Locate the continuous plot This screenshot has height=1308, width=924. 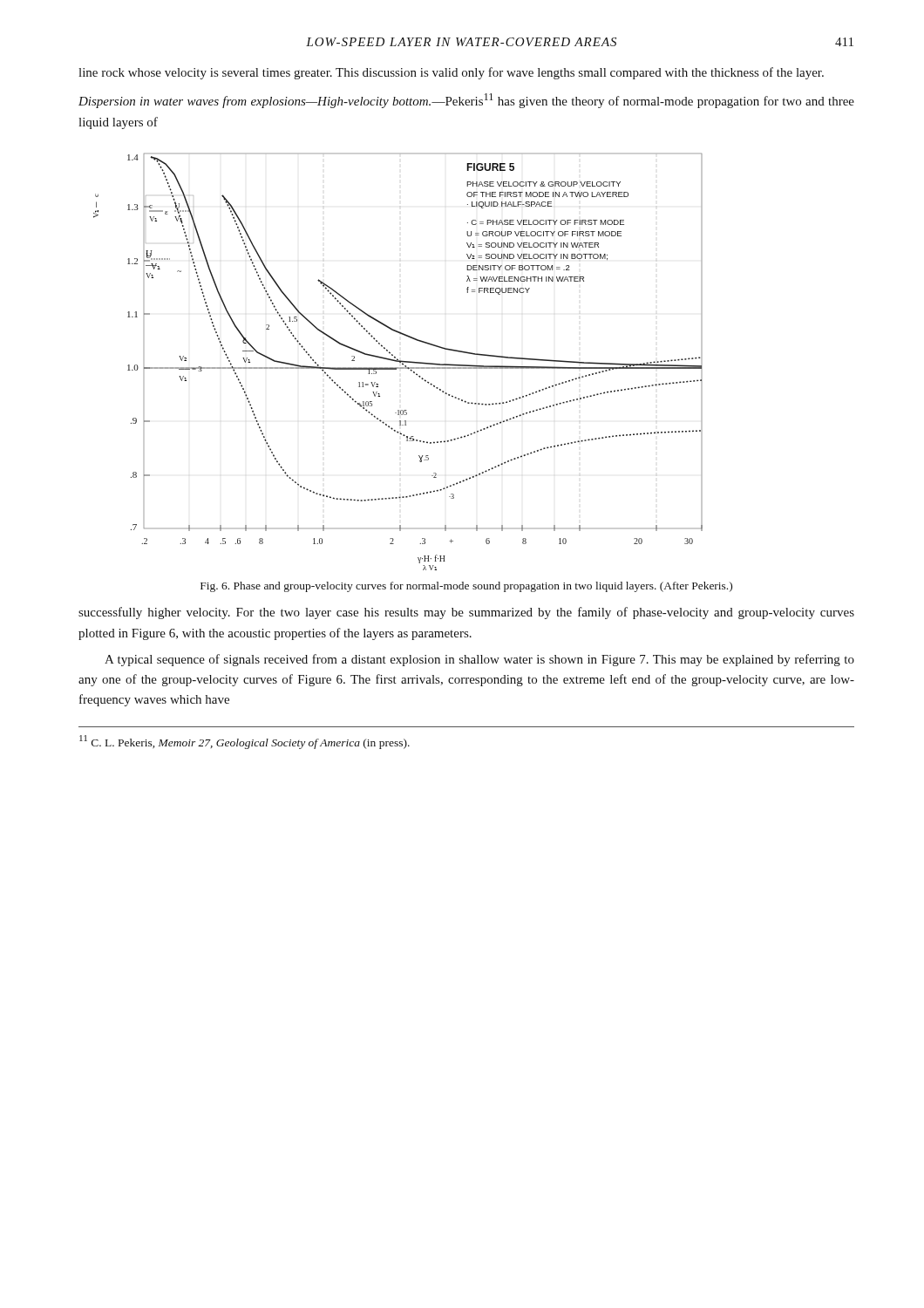tap(466, 358)
